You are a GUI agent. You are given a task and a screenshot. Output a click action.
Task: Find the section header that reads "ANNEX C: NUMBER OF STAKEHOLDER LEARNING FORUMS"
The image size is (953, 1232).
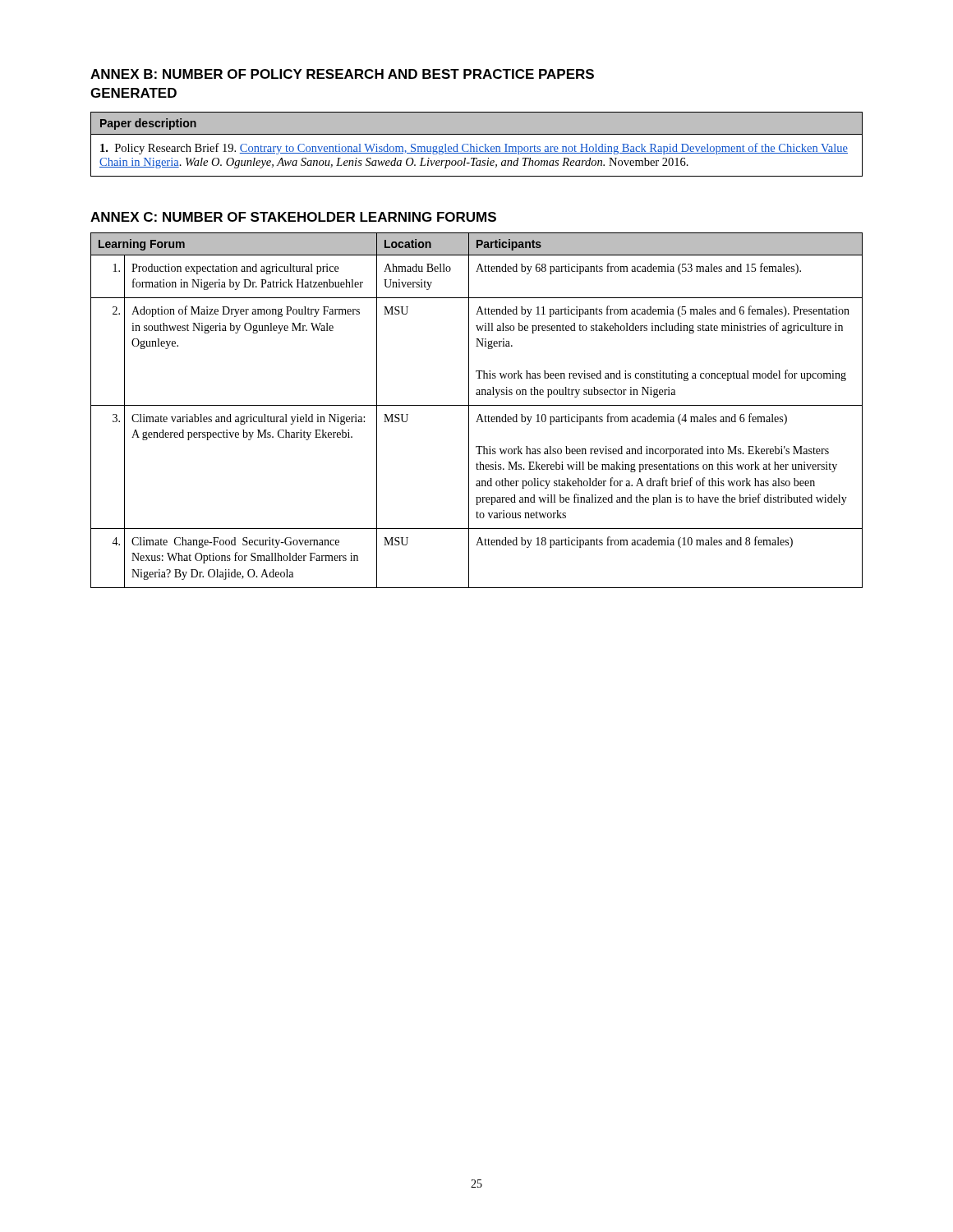click(294, 217)
